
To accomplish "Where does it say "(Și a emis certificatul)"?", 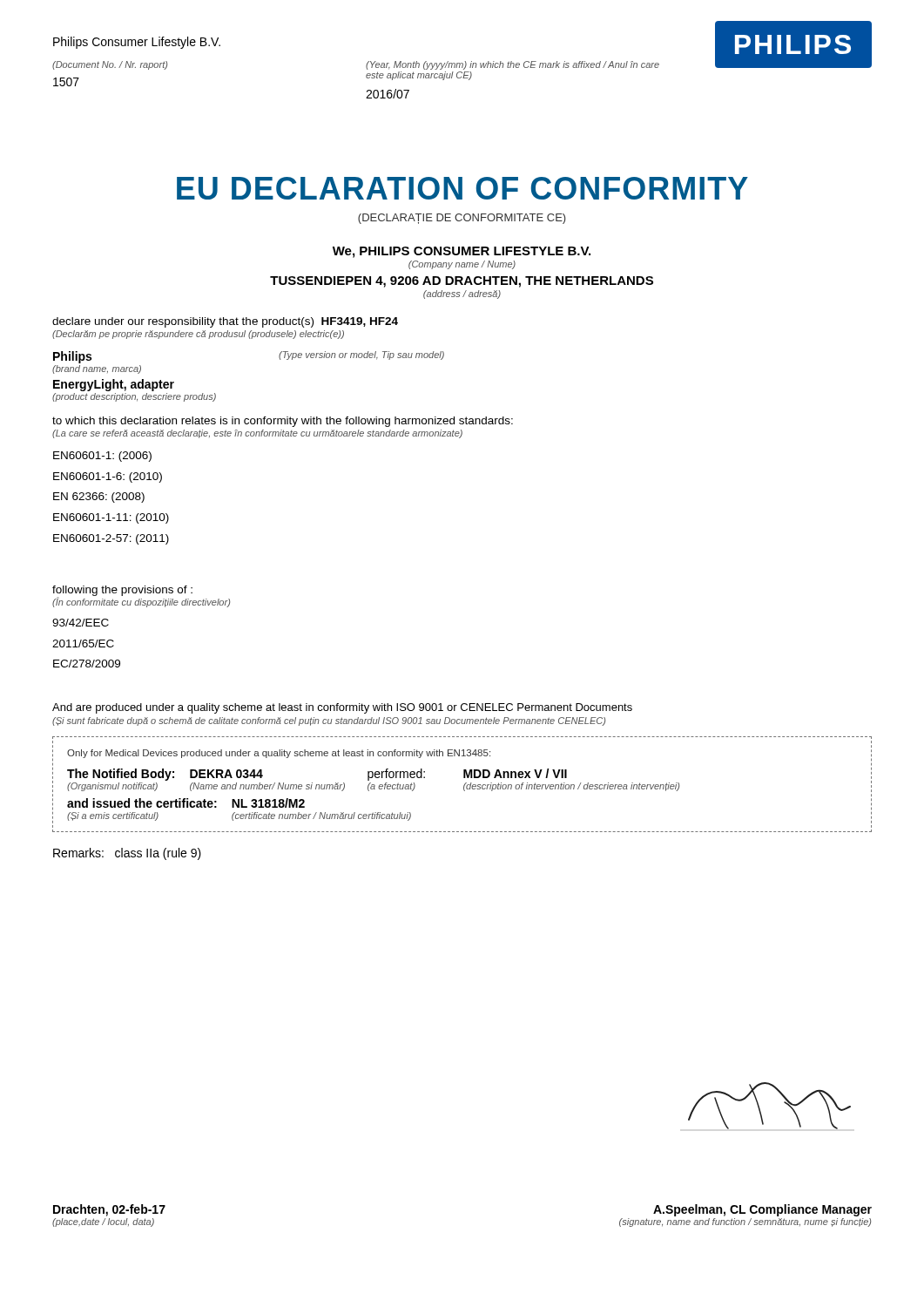I will click(x=113, y=816).
